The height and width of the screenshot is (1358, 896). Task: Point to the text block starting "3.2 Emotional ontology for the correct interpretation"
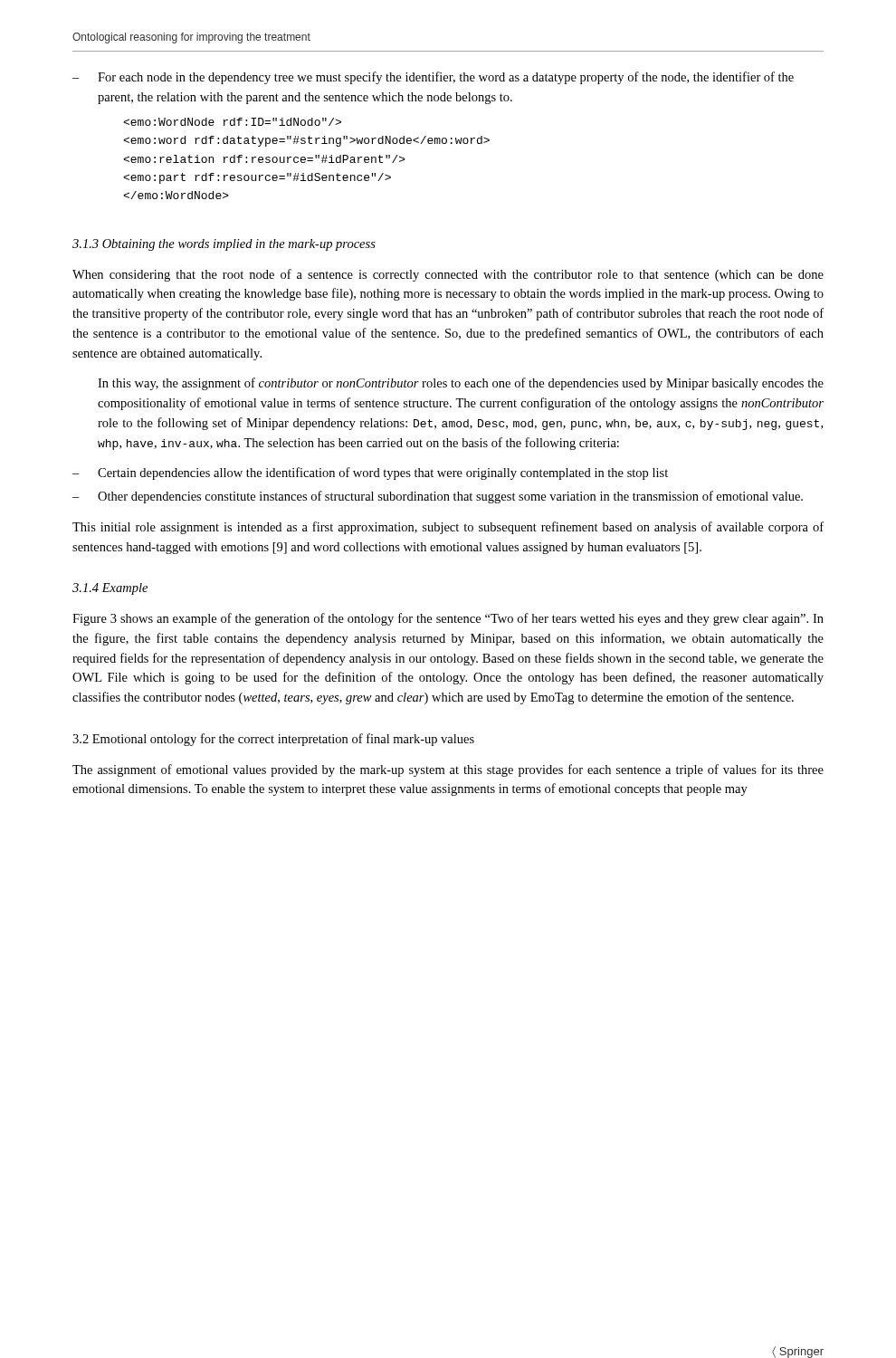273,739
